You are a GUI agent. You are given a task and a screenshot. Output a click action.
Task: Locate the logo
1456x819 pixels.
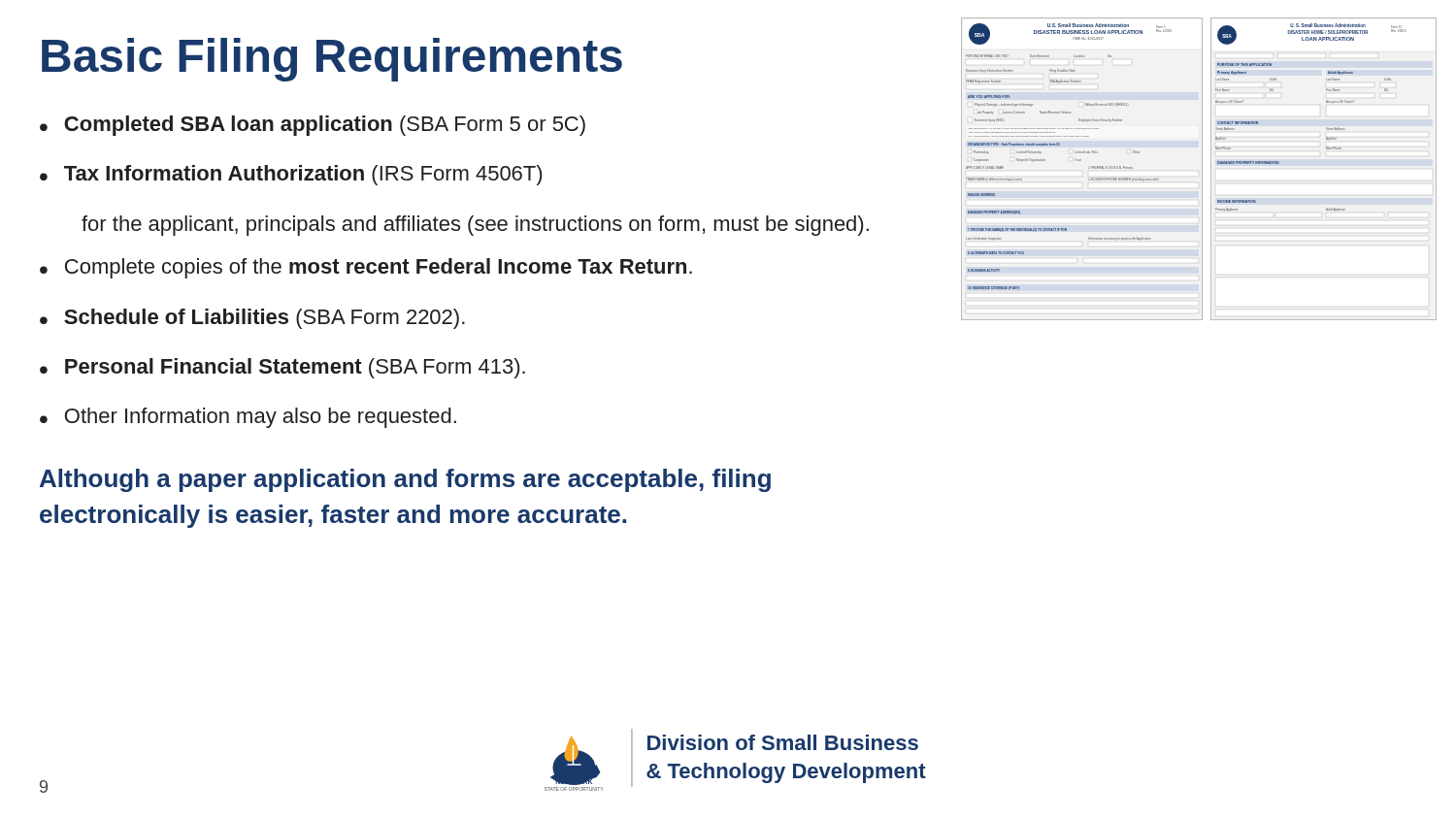point(728,758)
